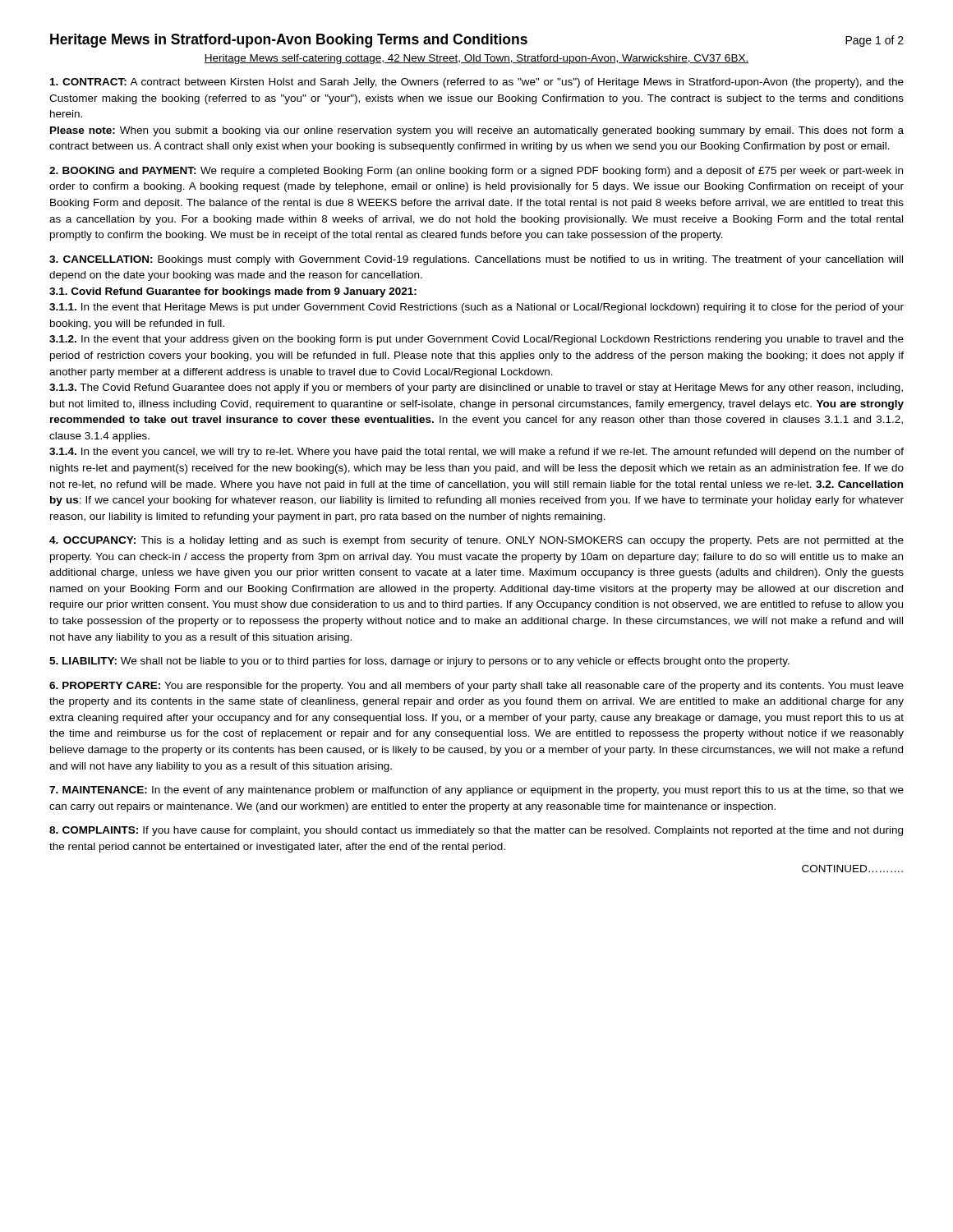
Task: Navigate to the block starting "BOOKING and PAYMENT:"
Action: tap(476, 202)
